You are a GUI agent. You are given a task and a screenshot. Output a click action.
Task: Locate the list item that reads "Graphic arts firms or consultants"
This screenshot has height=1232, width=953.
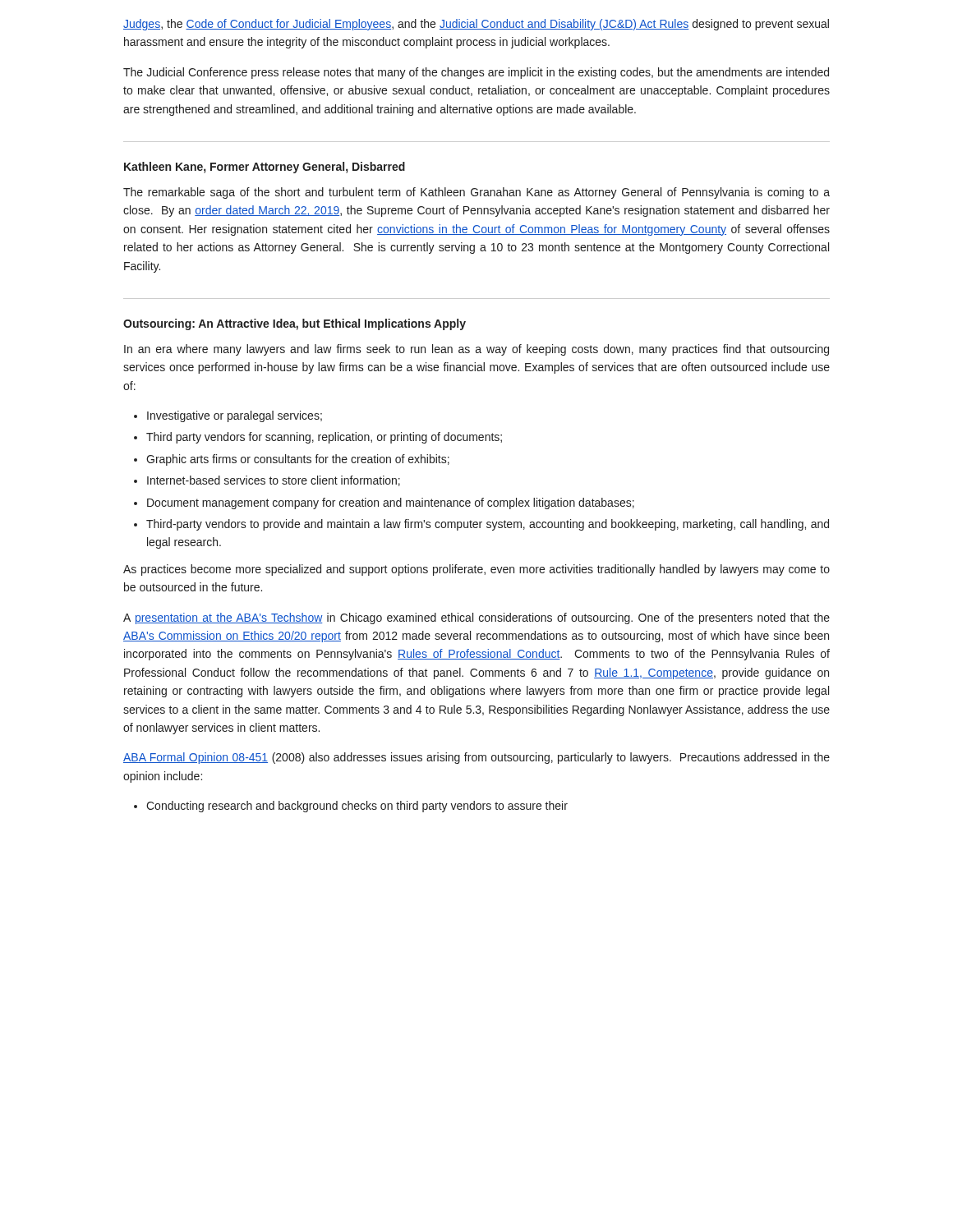point(298,459)
